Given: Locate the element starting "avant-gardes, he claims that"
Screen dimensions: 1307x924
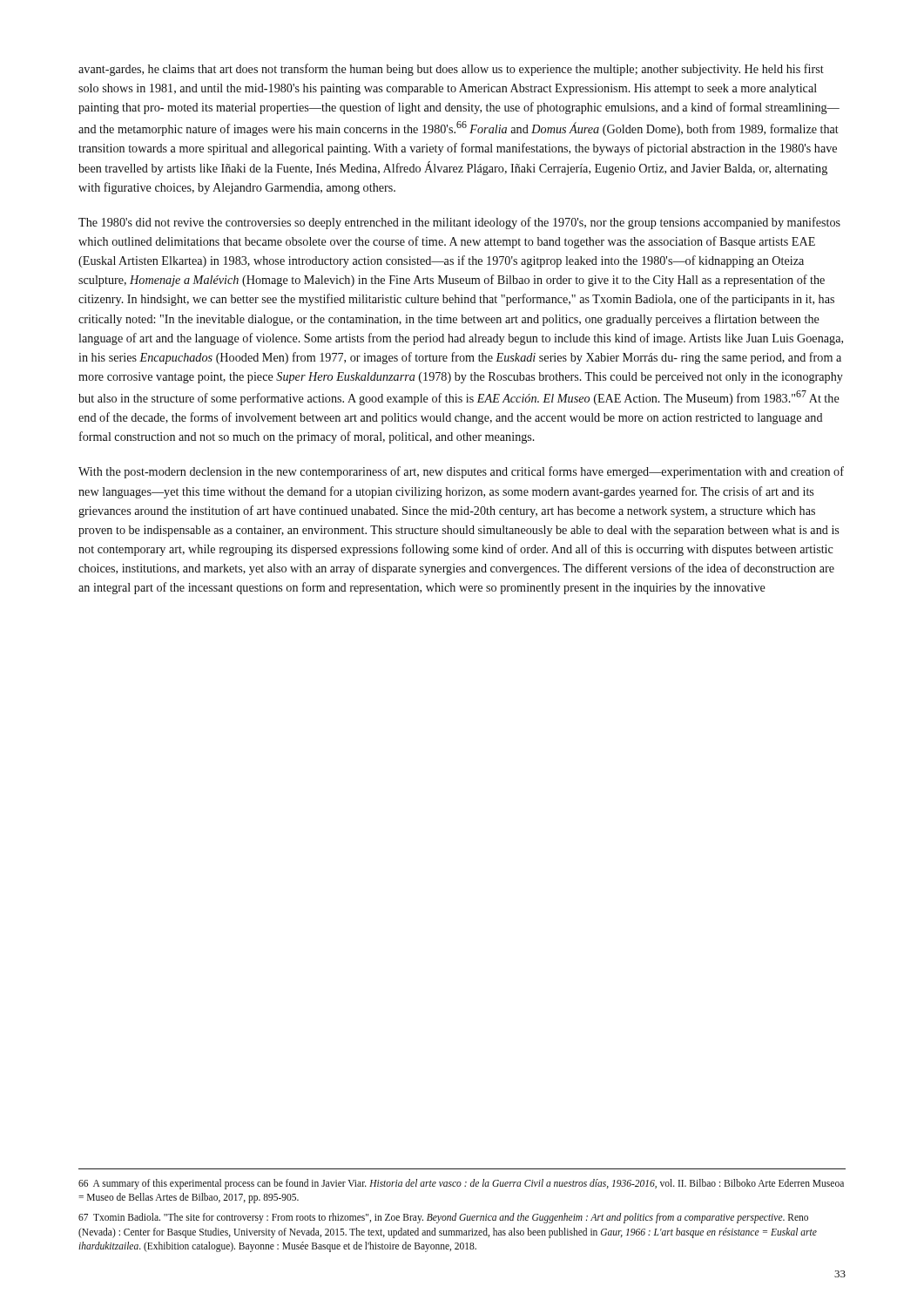Looking at the screenshot, I should click(459, 128).
